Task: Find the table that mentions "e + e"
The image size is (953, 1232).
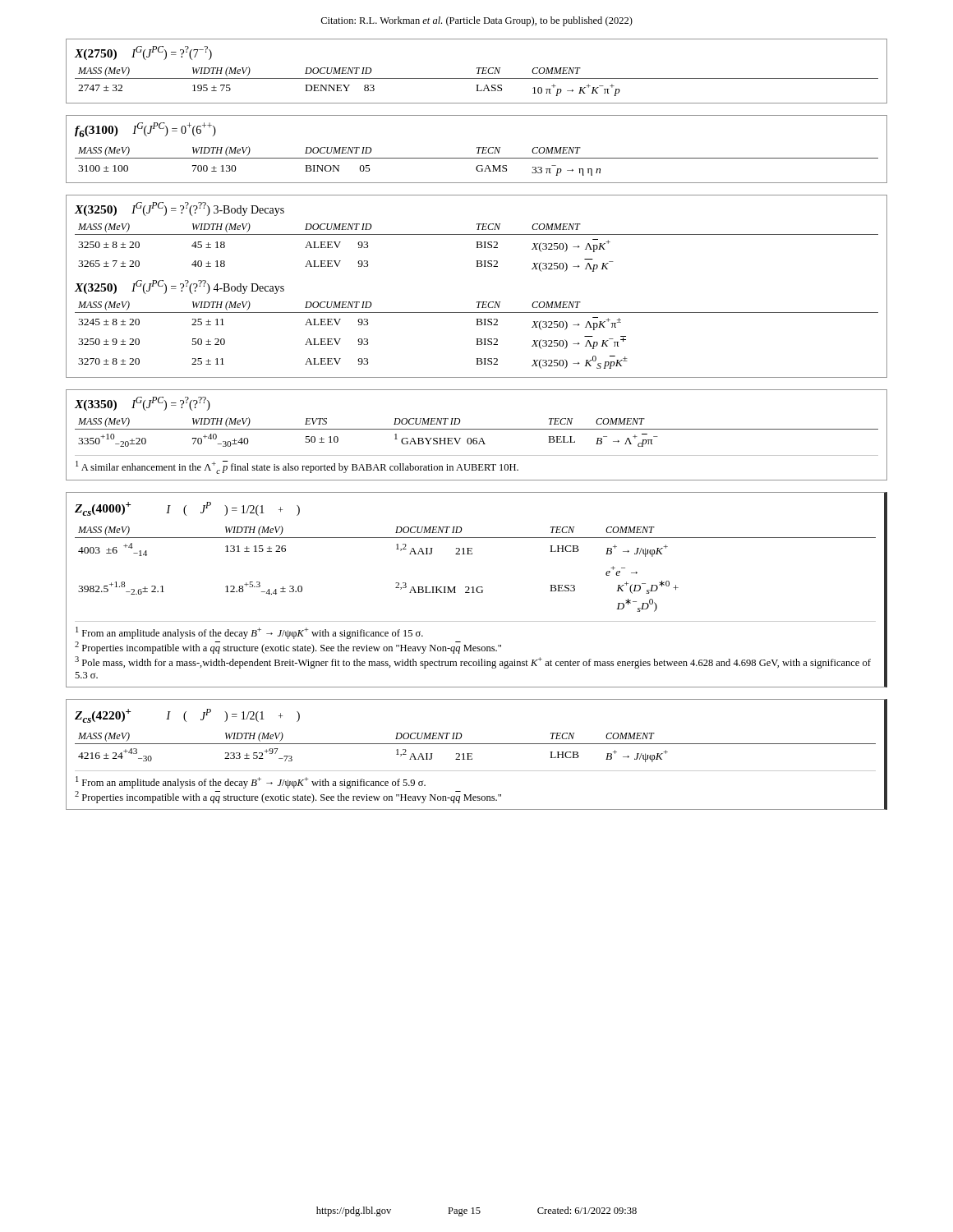Action: 476,590
